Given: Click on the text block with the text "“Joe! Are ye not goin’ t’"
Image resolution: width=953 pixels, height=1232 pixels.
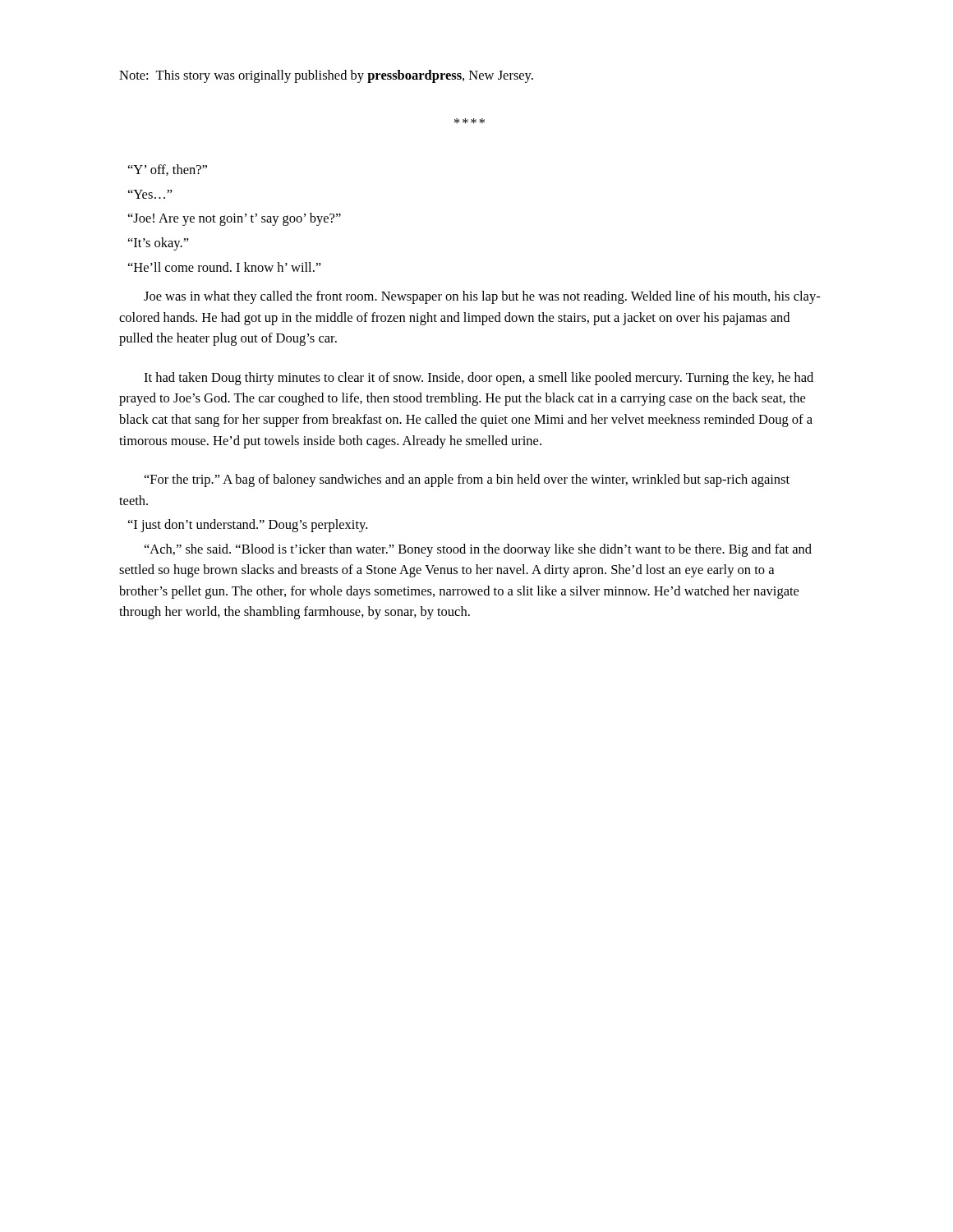Looking at the screenshot, I should tap(234, 218).
